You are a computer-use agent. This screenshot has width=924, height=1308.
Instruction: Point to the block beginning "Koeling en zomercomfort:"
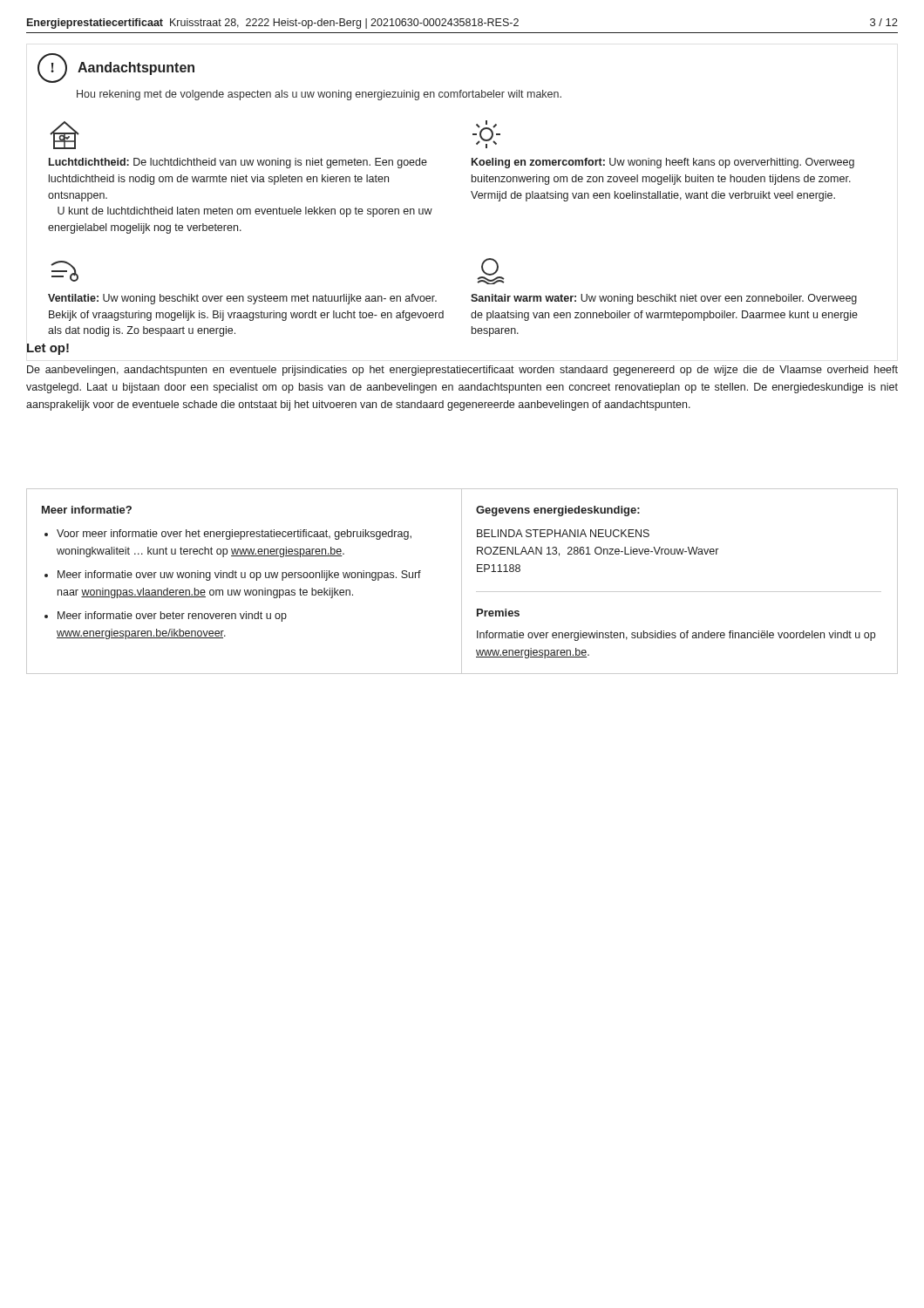(670, 161)
